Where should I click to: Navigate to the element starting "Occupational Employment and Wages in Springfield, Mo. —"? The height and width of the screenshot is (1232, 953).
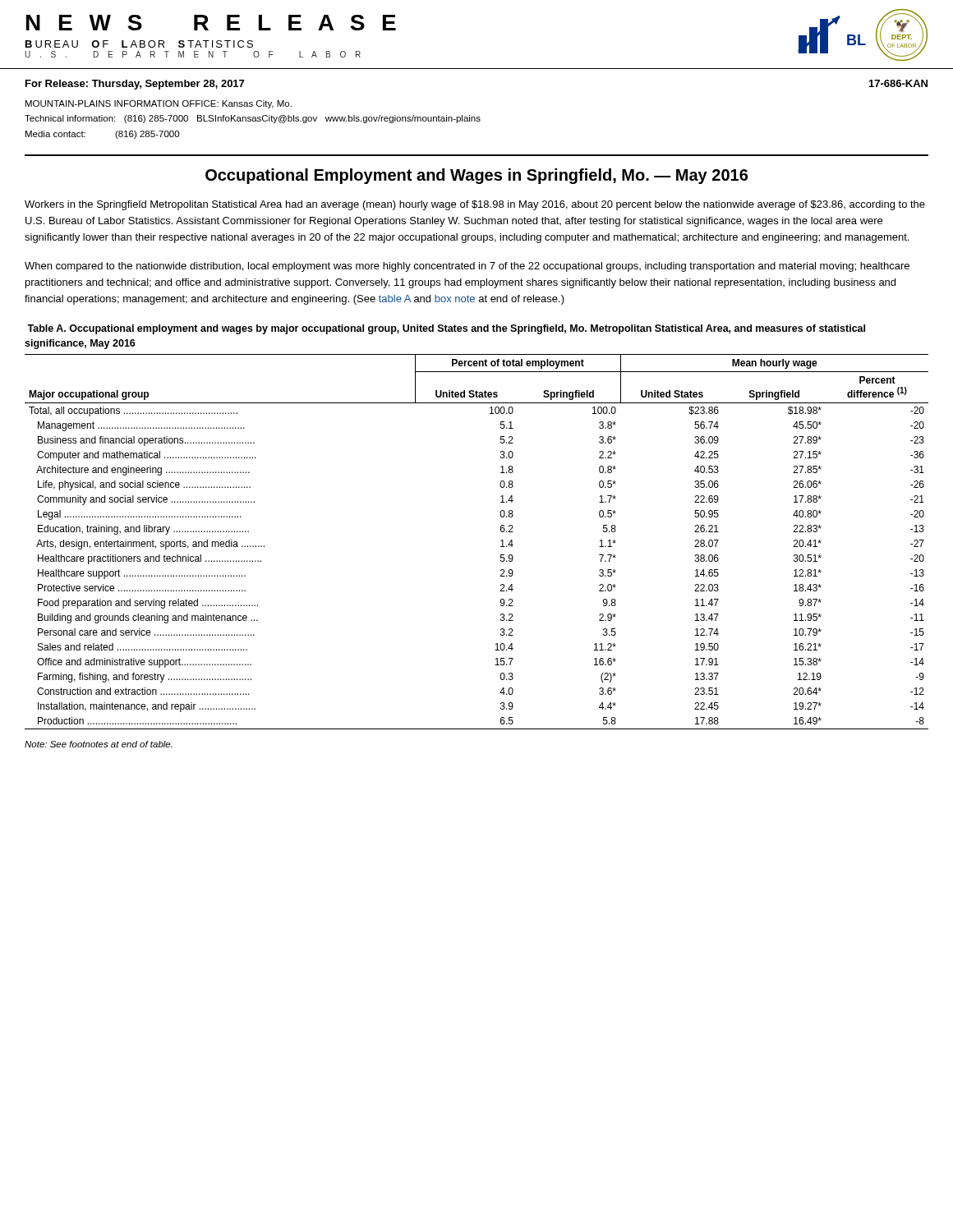point(476,175)
